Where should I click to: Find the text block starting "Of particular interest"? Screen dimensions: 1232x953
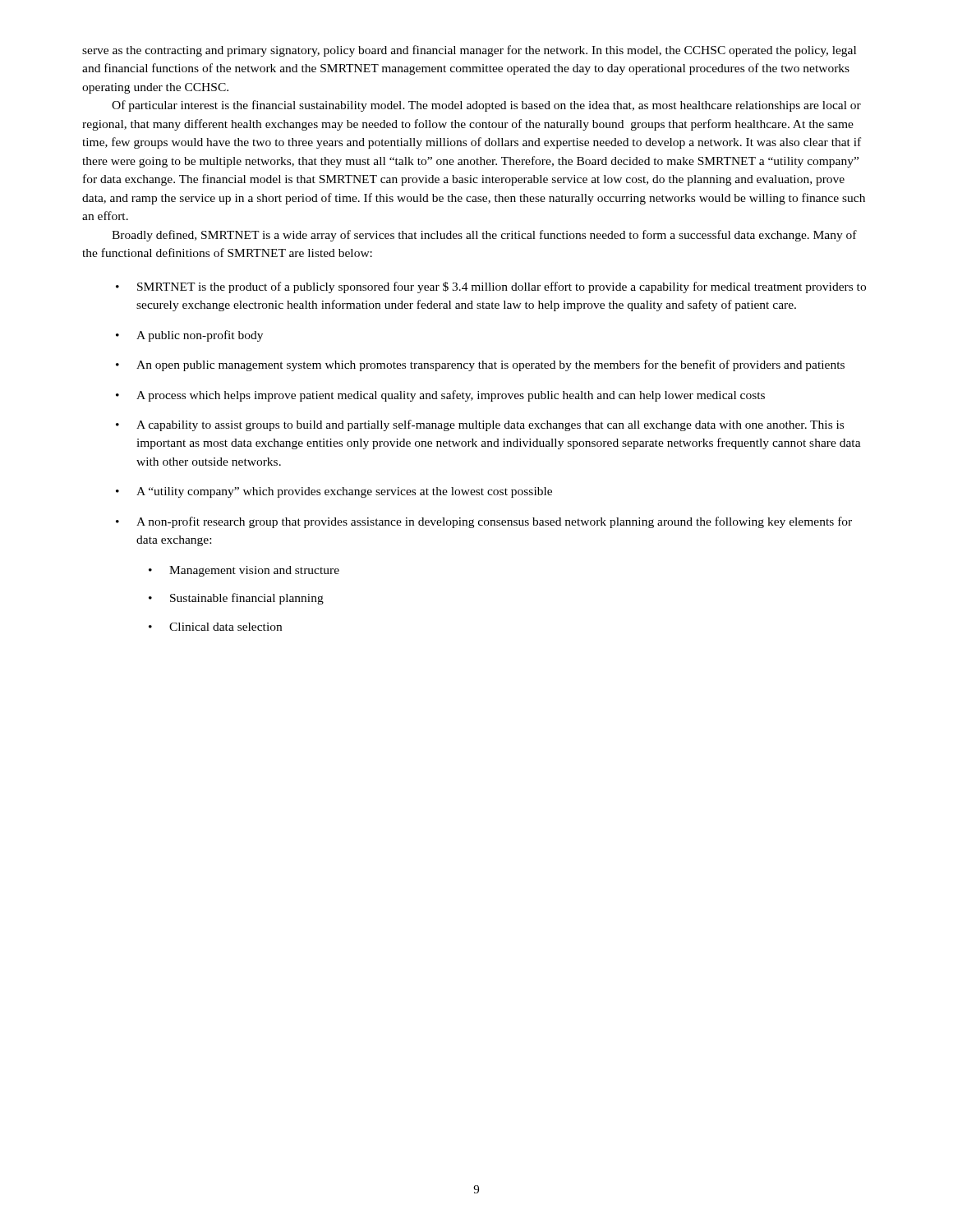[476, 161]
